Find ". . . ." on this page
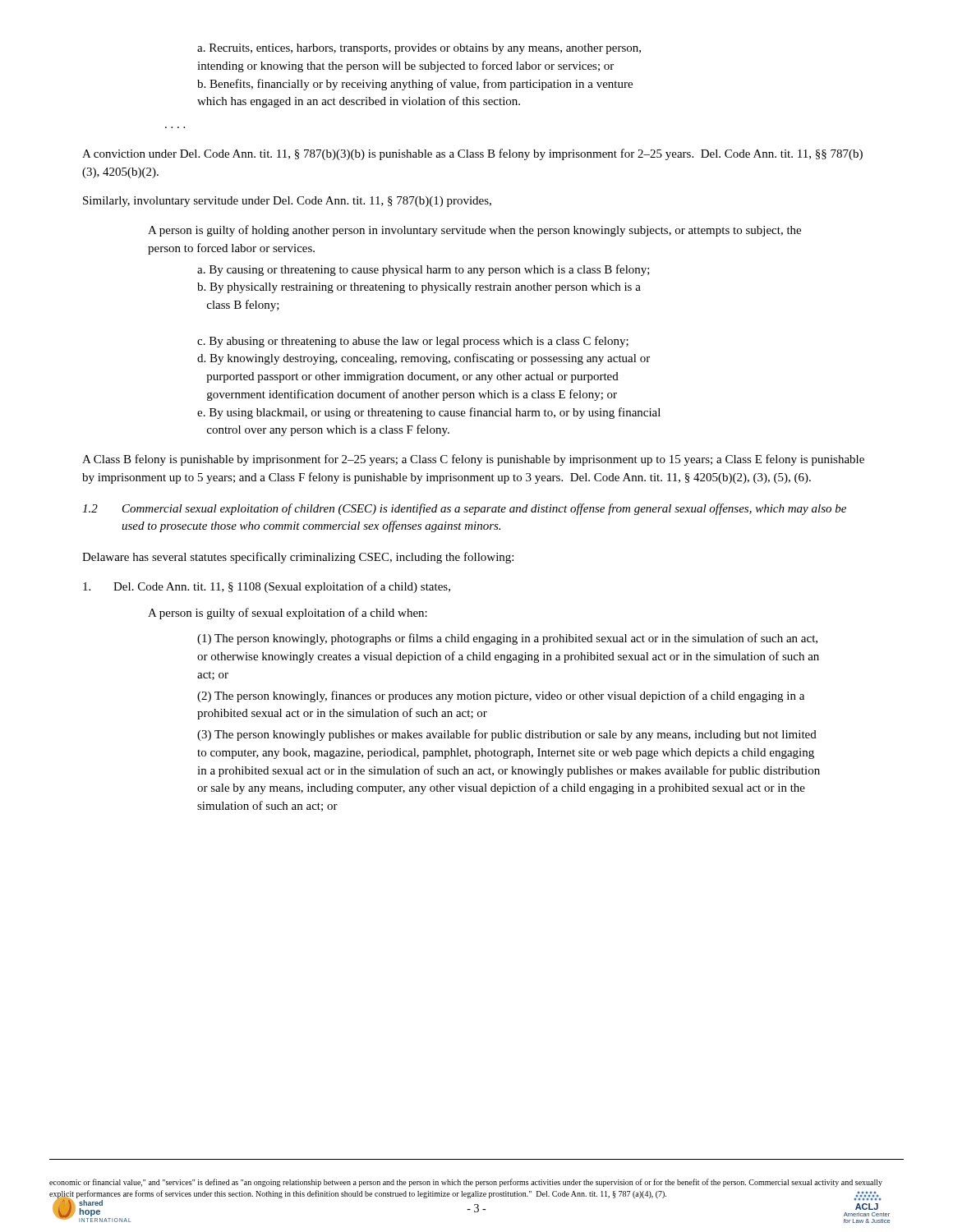Screen dimensions: 1232x953 tap(175, 124)
